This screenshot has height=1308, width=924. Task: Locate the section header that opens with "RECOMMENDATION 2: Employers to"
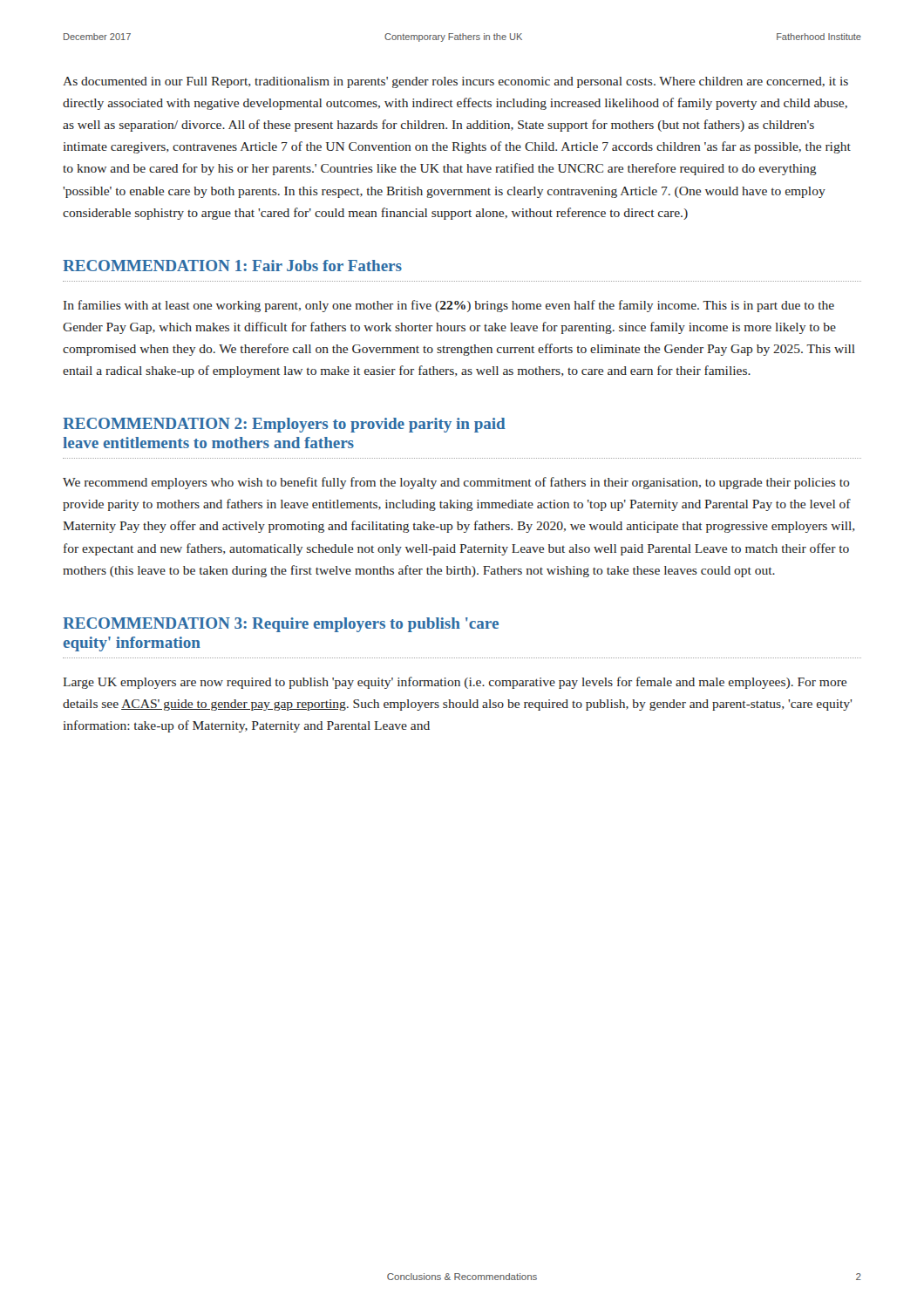(x=284, y=433)
